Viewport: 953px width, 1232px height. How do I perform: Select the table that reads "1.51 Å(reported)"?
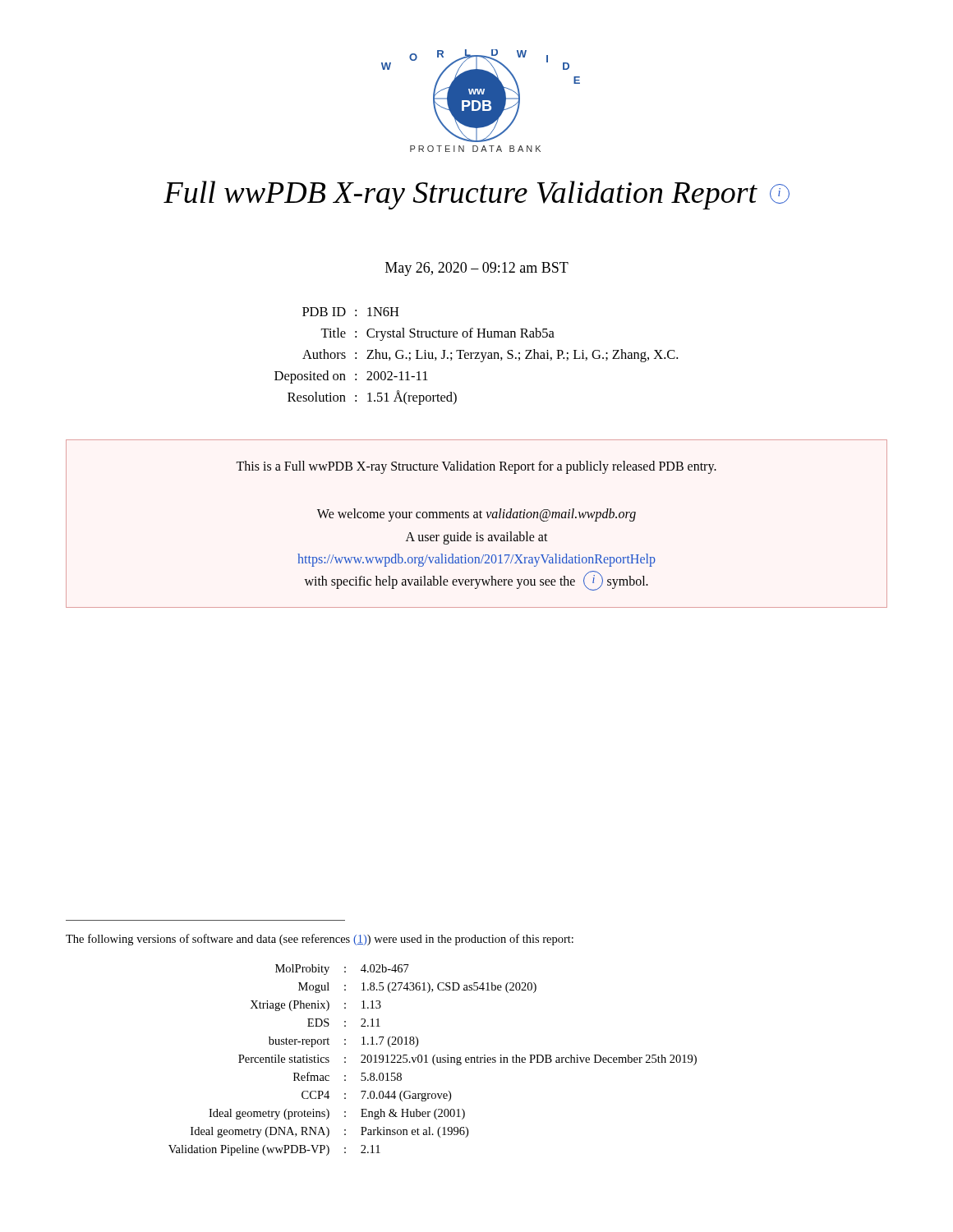click(x=476, y=355)
